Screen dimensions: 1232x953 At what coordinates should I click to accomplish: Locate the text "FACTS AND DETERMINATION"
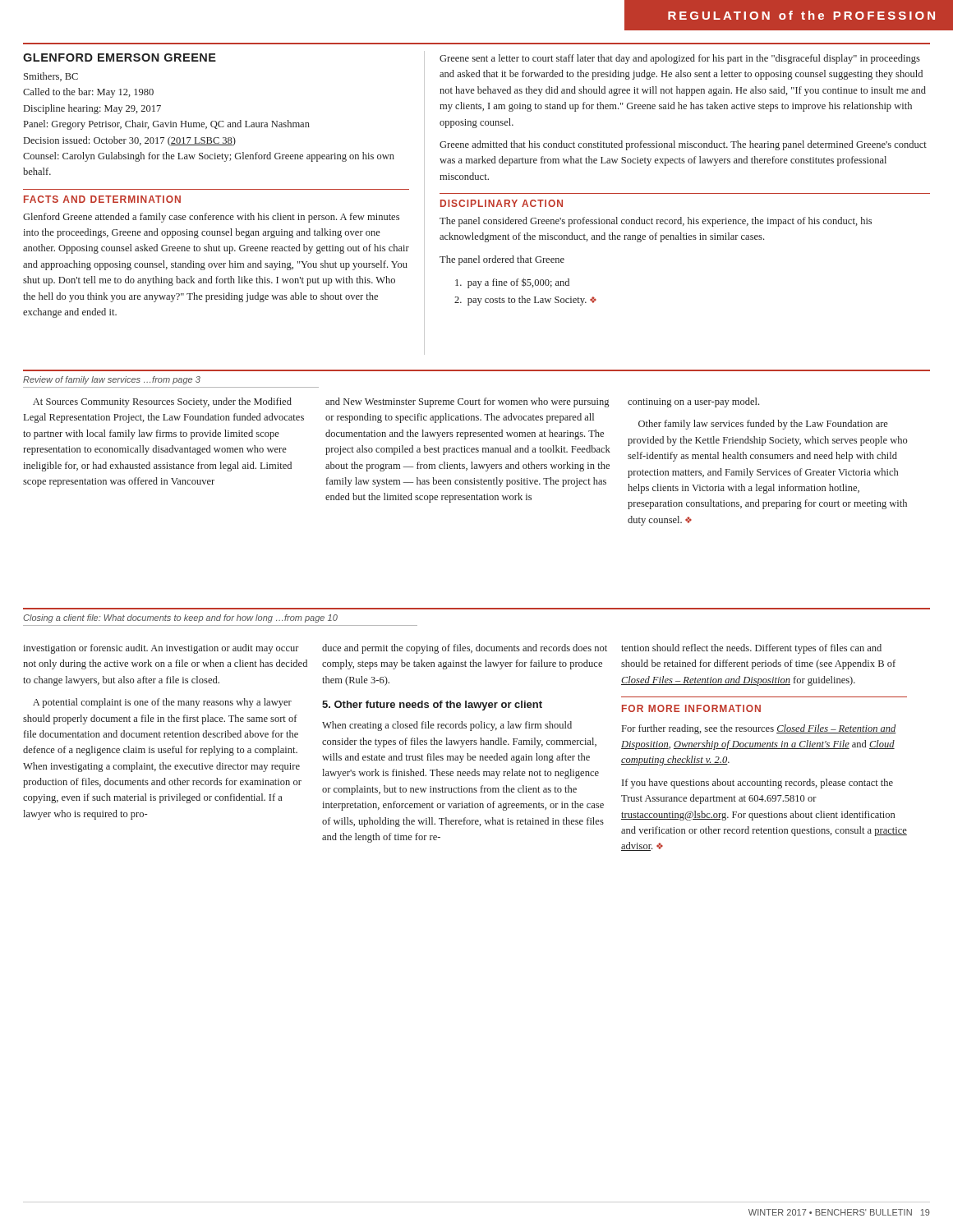click(x=103, y=199)
